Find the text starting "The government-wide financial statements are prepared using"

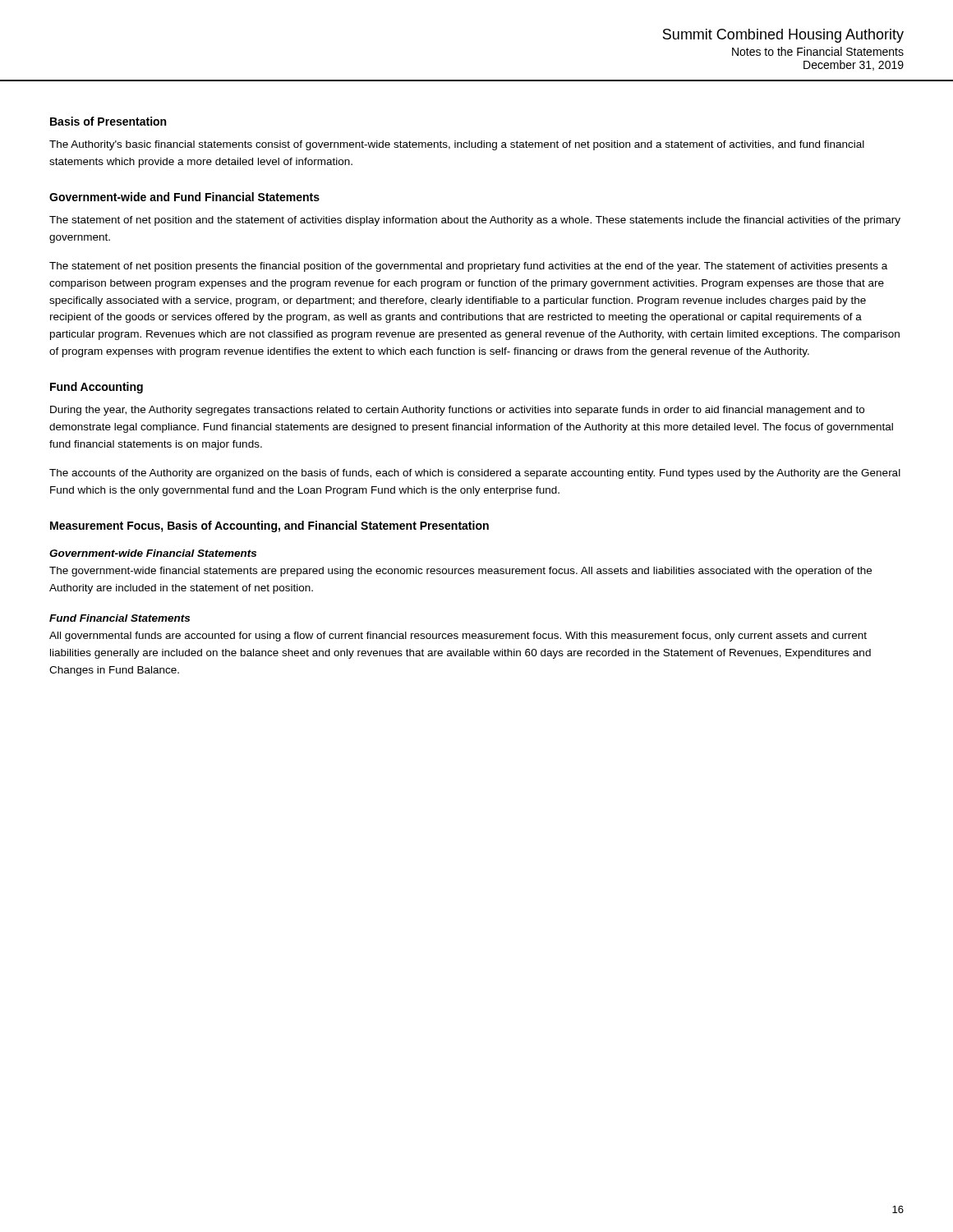pyautogui.click(x=461, y=579)
